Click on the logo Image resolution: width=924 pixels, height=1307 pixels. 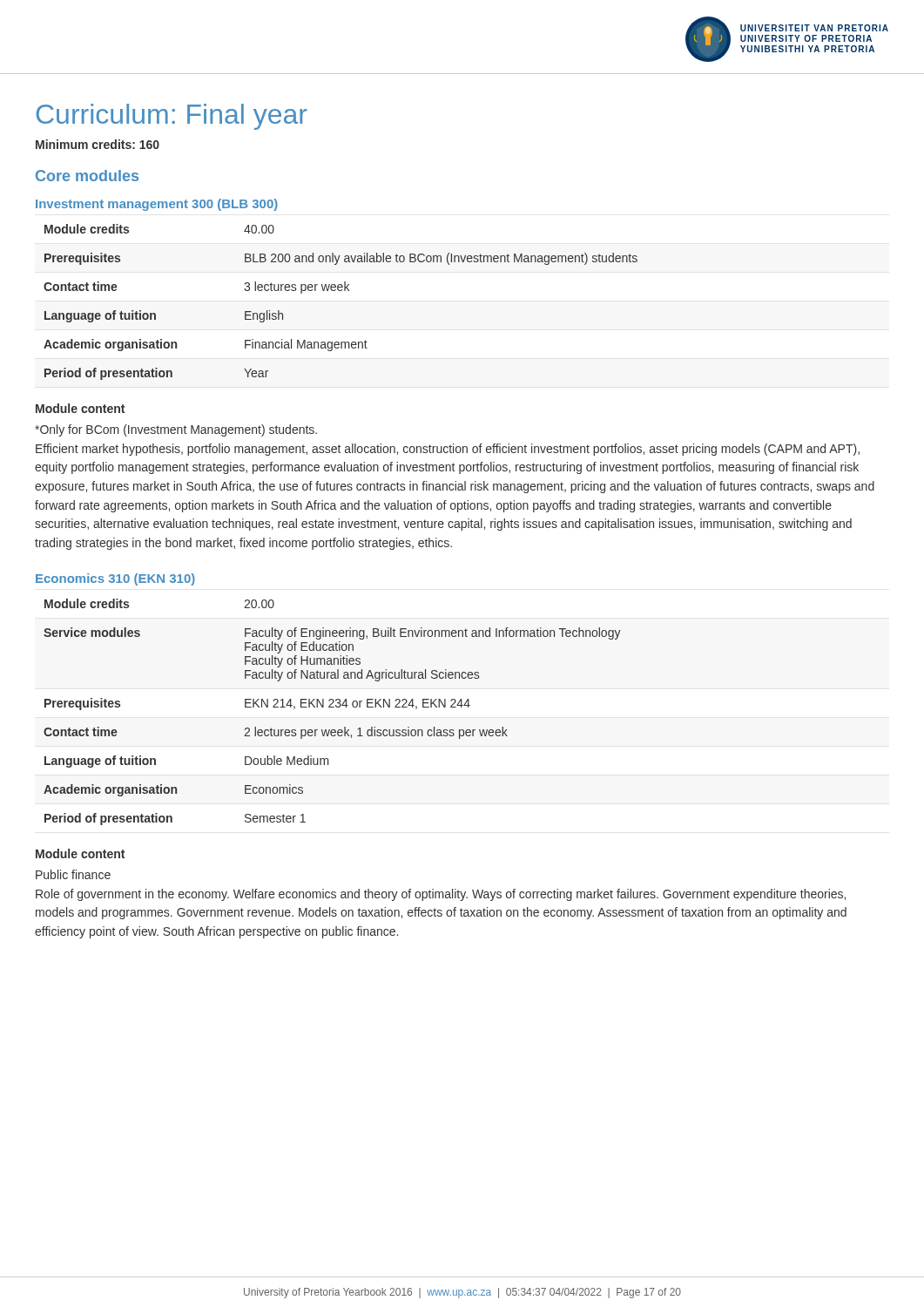462,37
